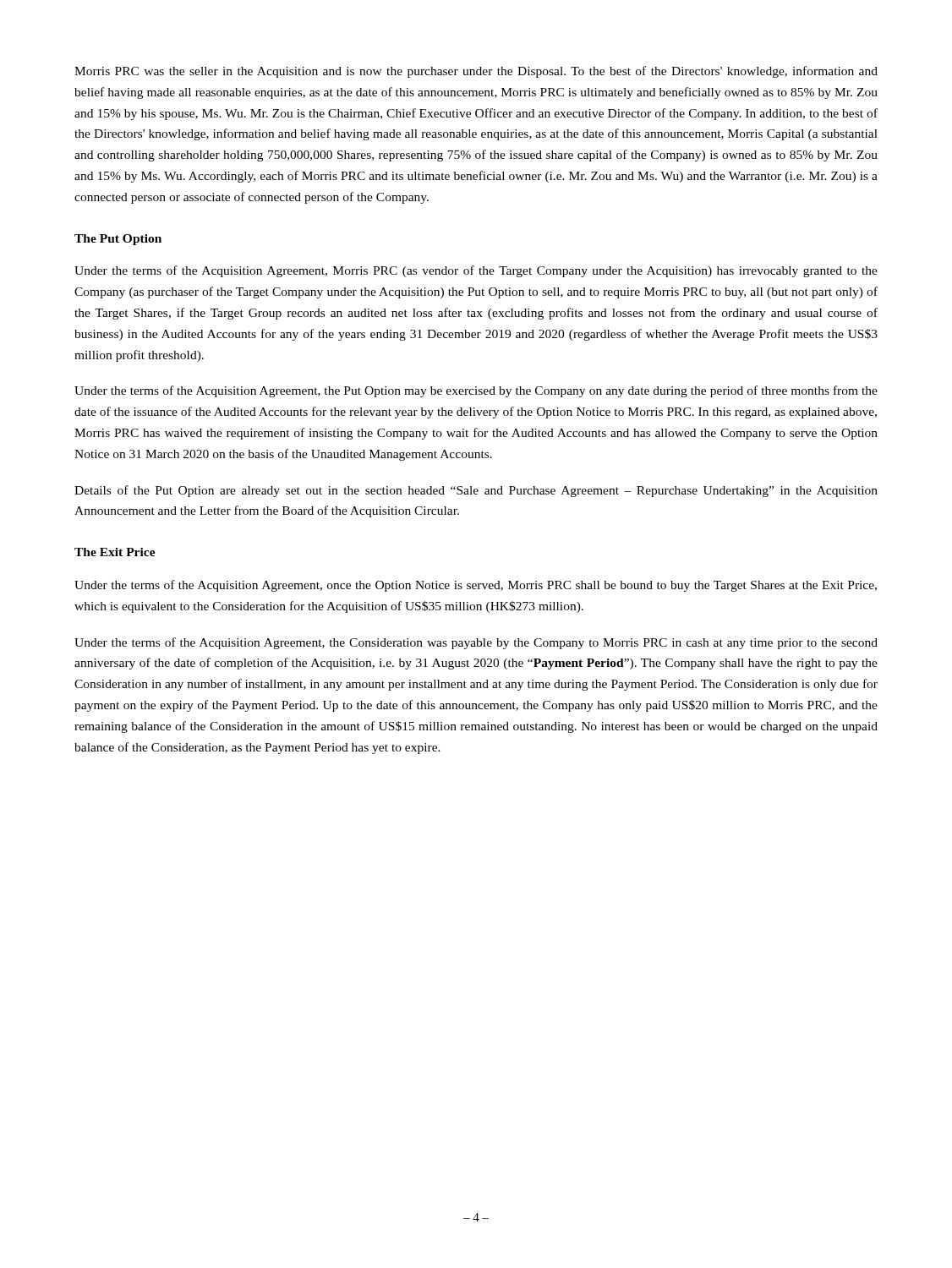Point to the text block starting "Morris PRC was the"

tap(476, 133)
